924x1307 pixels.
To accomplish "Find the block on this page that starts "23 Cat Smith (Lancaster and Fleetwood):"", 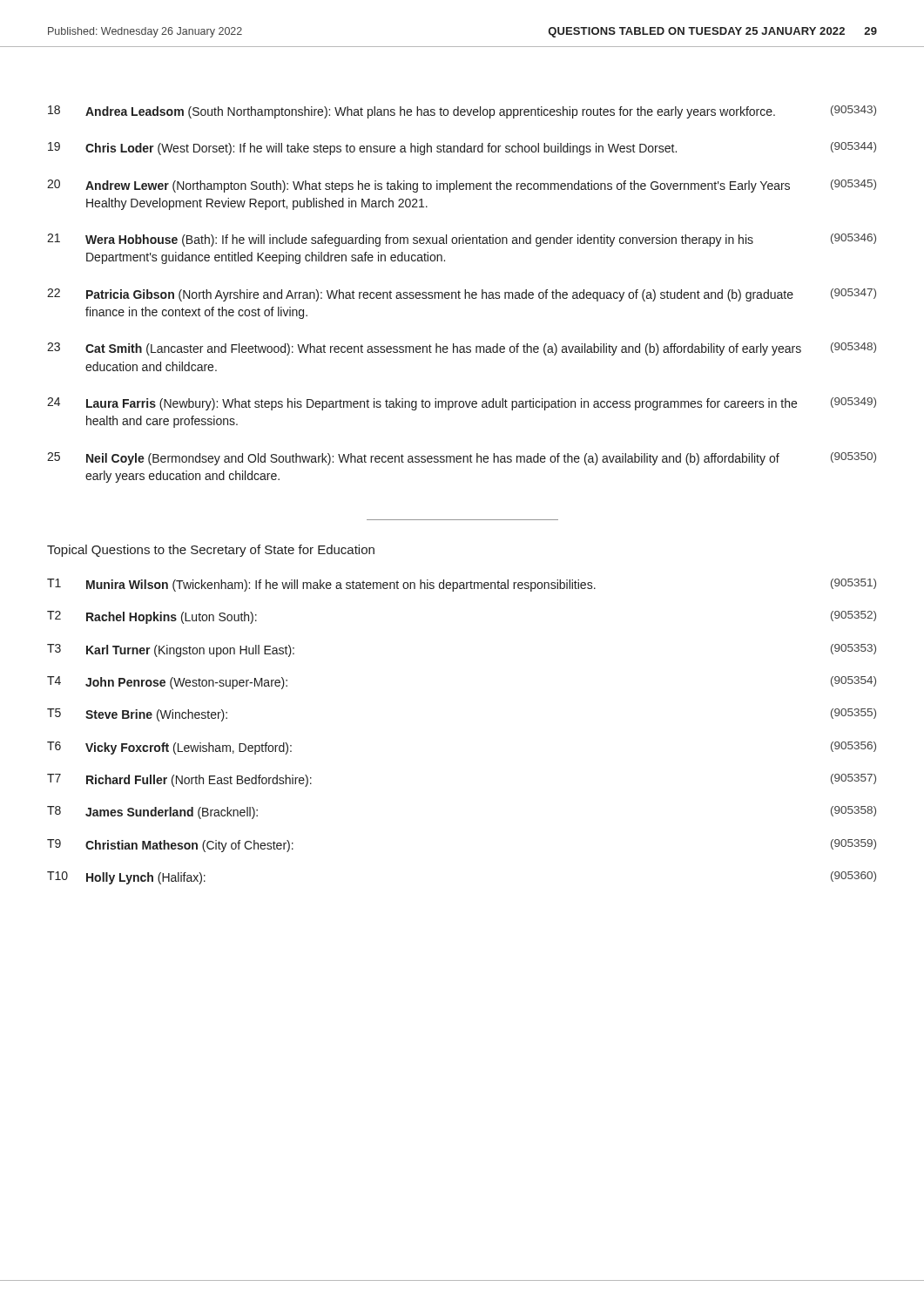I will [462, 358].
